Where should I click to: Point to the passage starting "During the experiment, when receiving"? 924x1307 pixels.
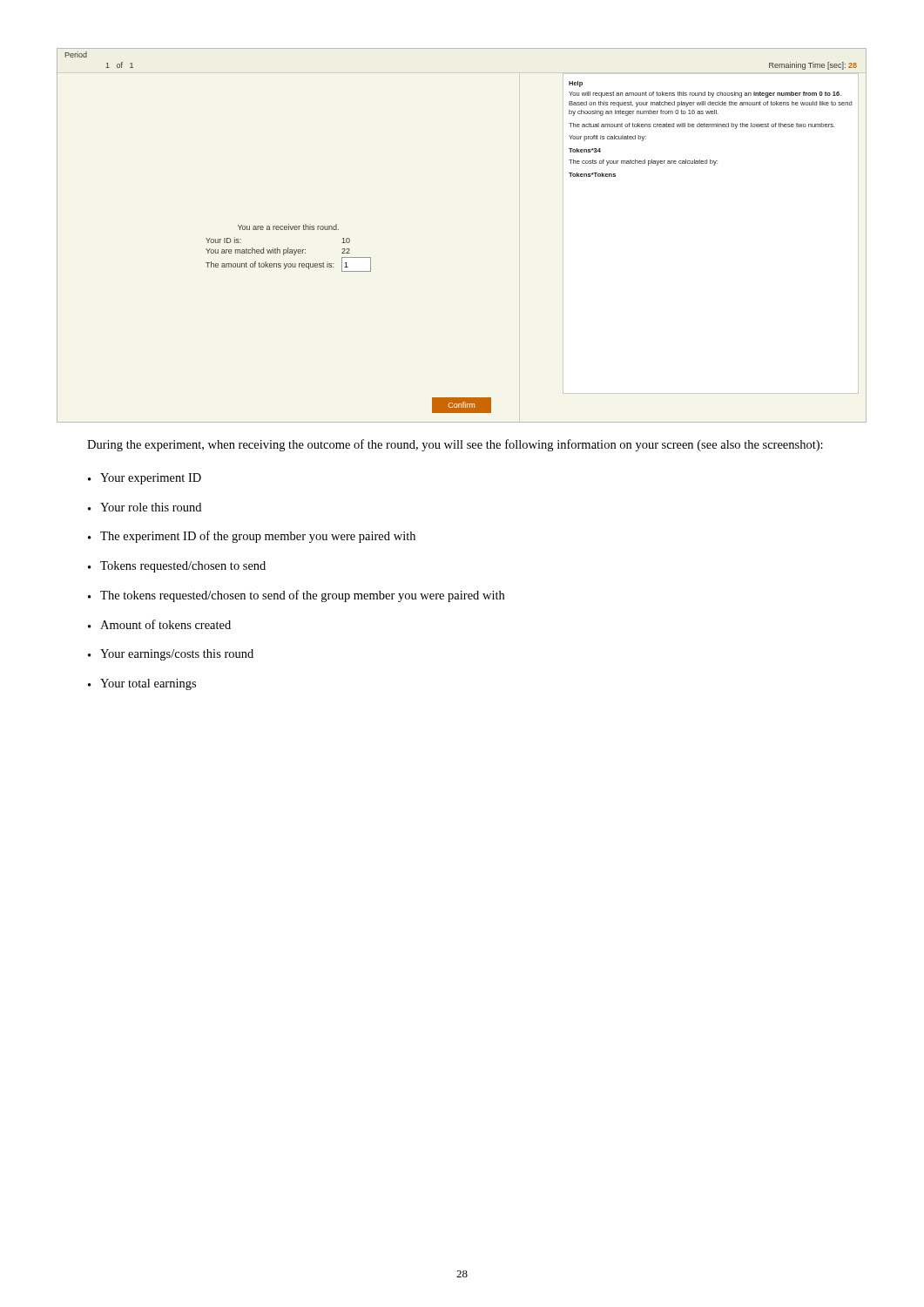coord(455,444)
